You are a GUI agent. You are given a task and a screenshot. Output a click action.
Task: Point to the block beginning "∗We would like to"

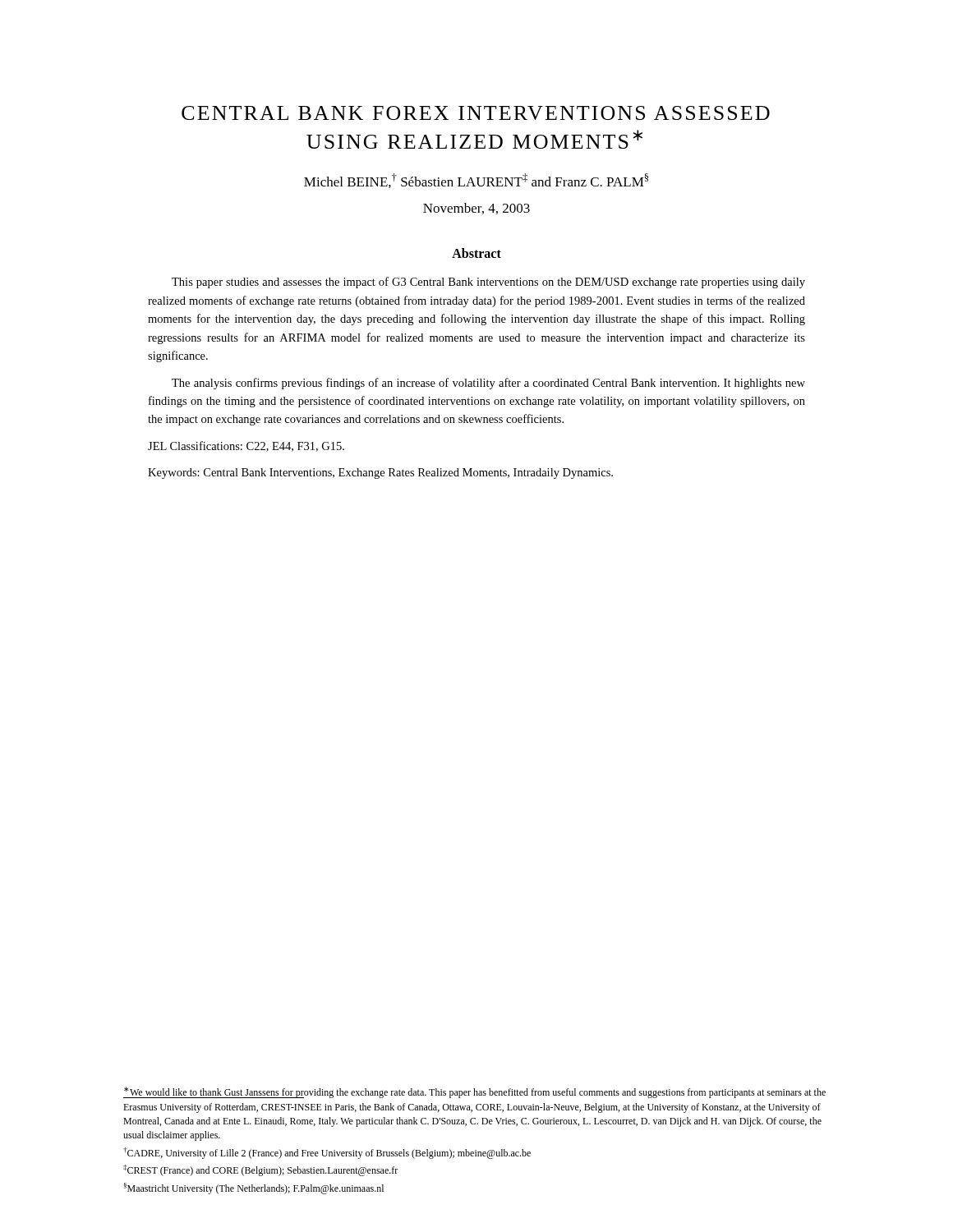[x=475, y=1114]
